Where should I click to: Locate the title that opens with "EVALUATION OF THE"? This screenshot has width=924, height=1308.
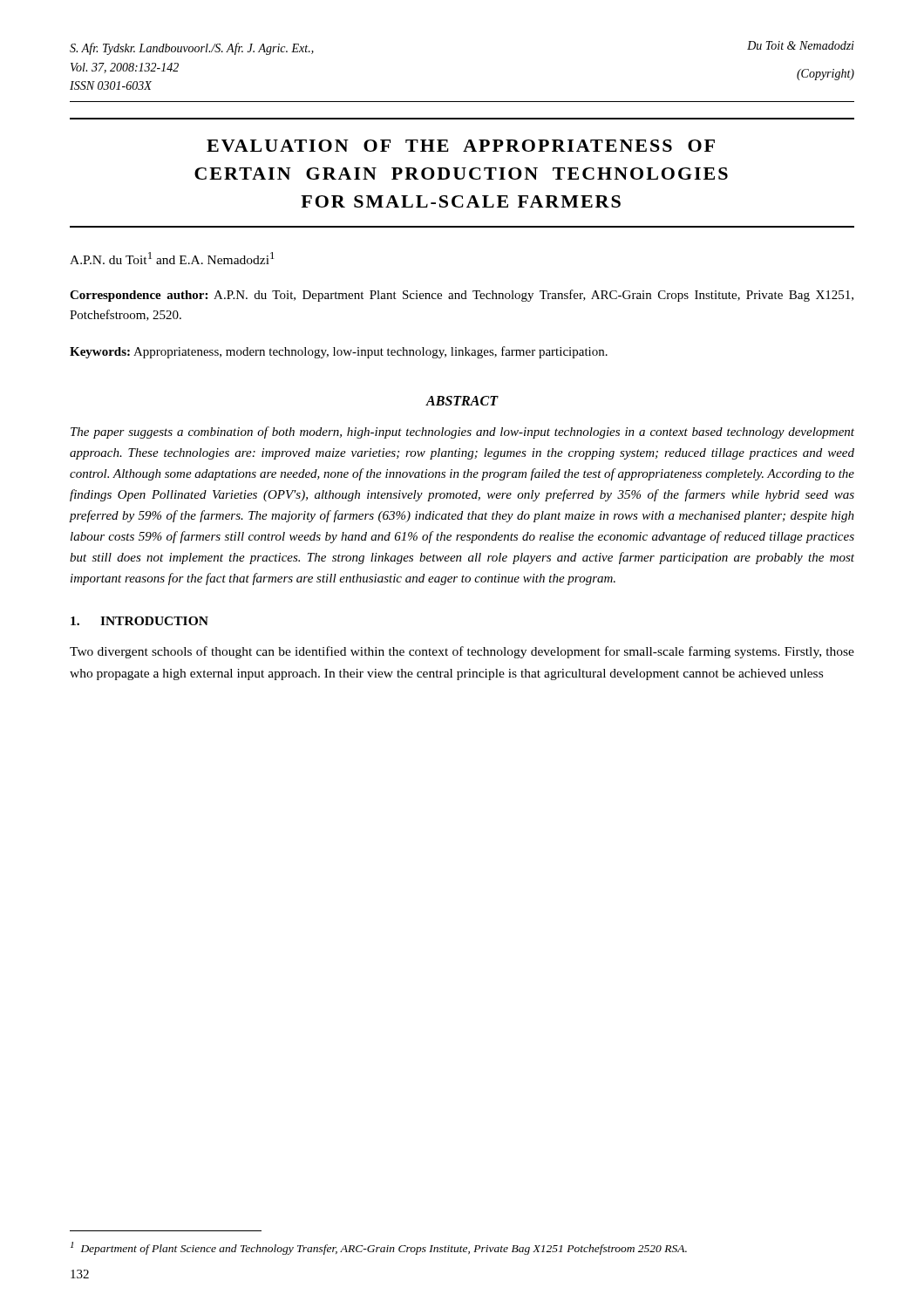462,173
